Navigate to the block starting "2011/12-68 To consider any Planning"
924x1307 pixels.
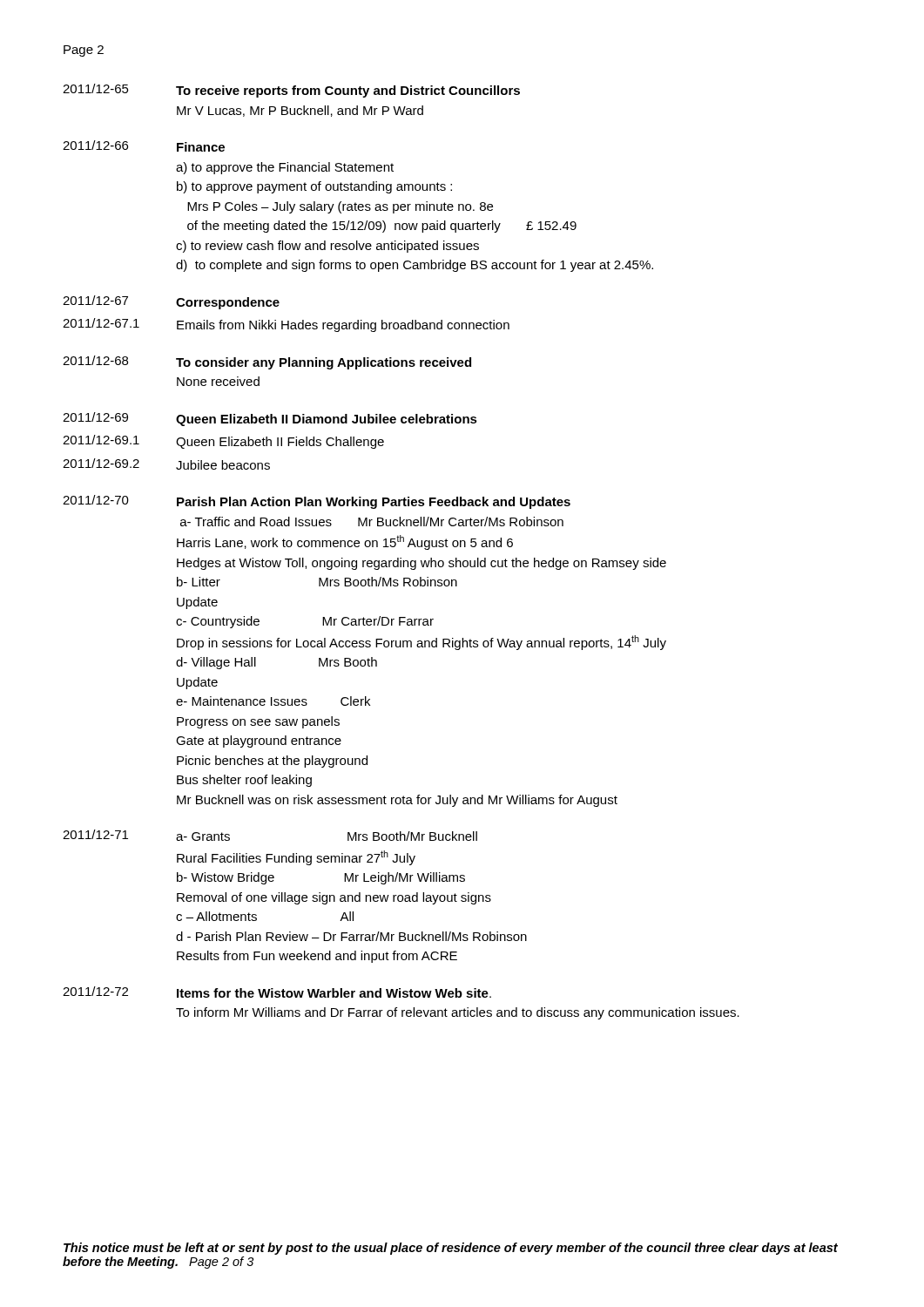pyautogui.click(x=462, y=372)
